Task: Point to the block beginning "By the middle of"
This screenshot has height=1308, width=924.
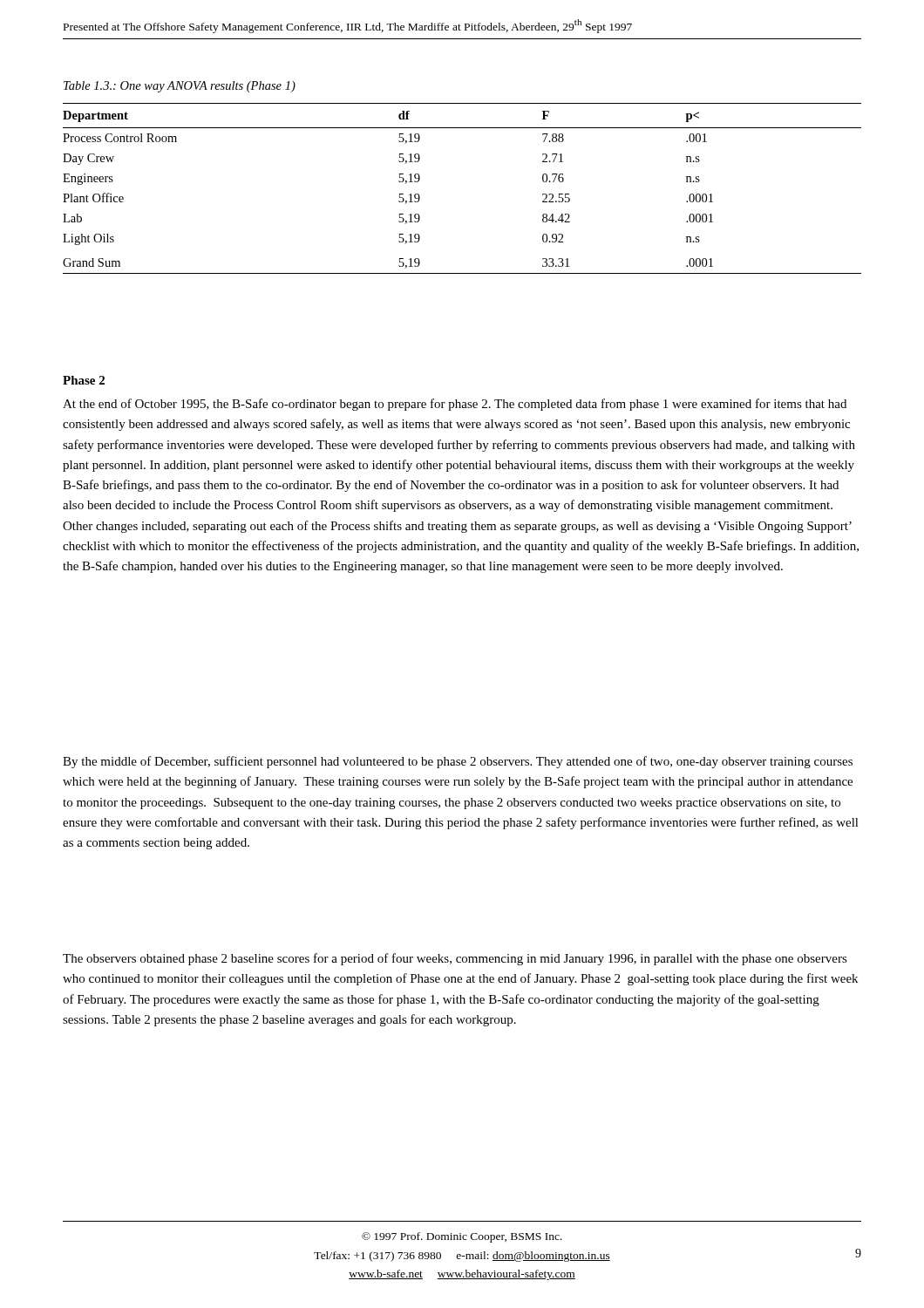Action: pos(461,802)
